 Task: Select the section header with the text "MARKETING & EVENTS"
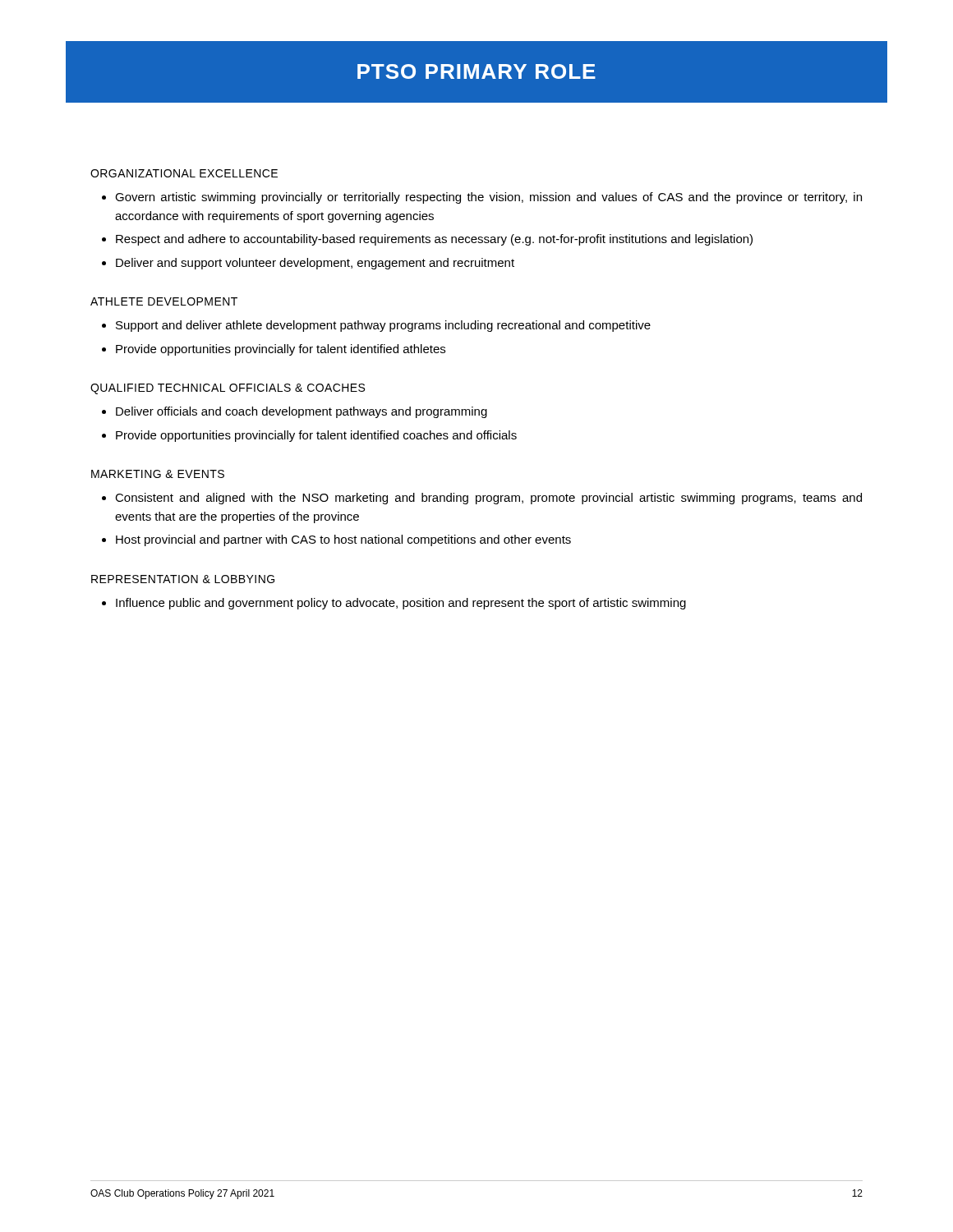coord(158,474)
